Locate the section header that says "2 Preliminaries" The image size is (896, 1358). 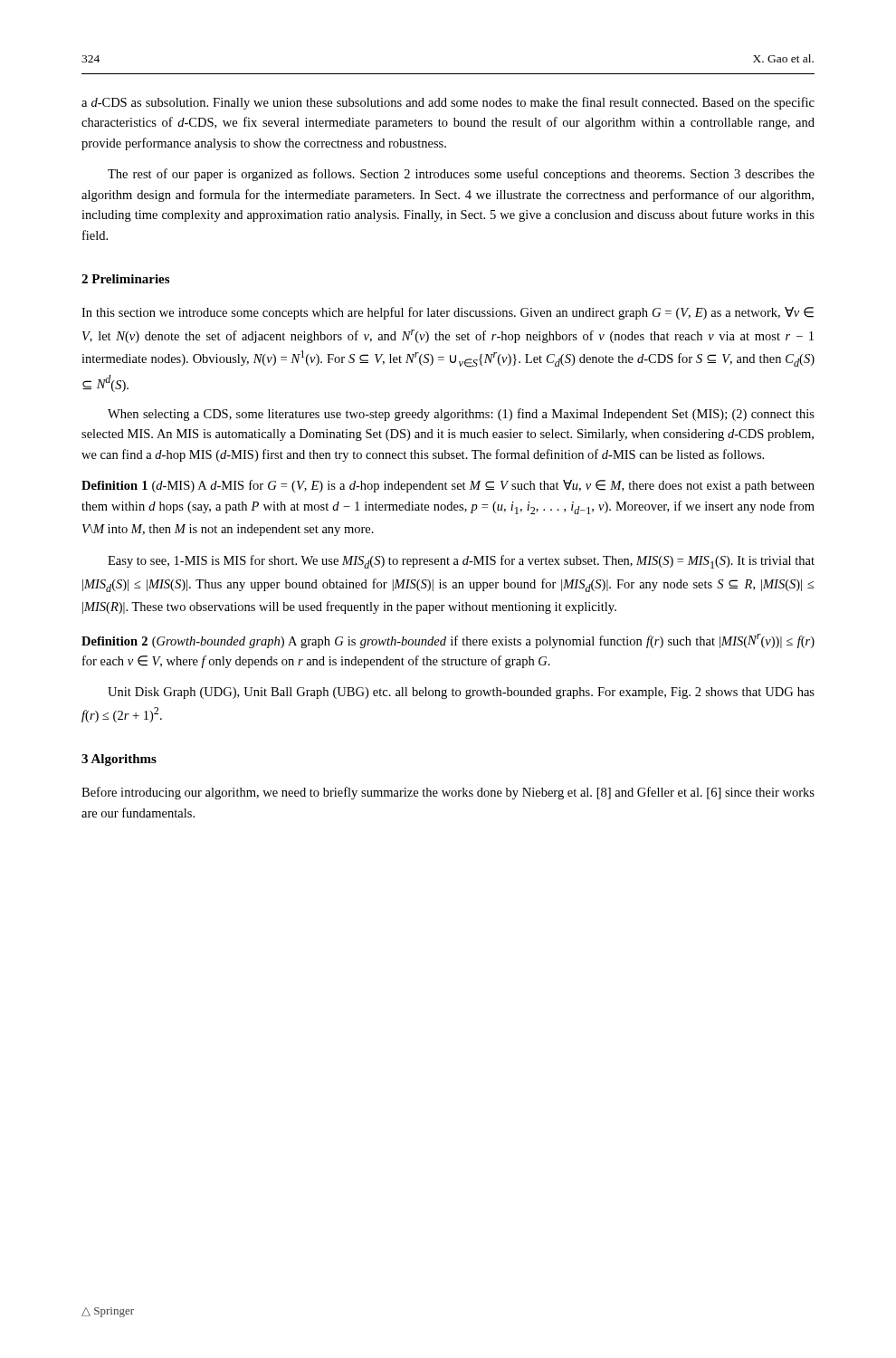[126, 279]
